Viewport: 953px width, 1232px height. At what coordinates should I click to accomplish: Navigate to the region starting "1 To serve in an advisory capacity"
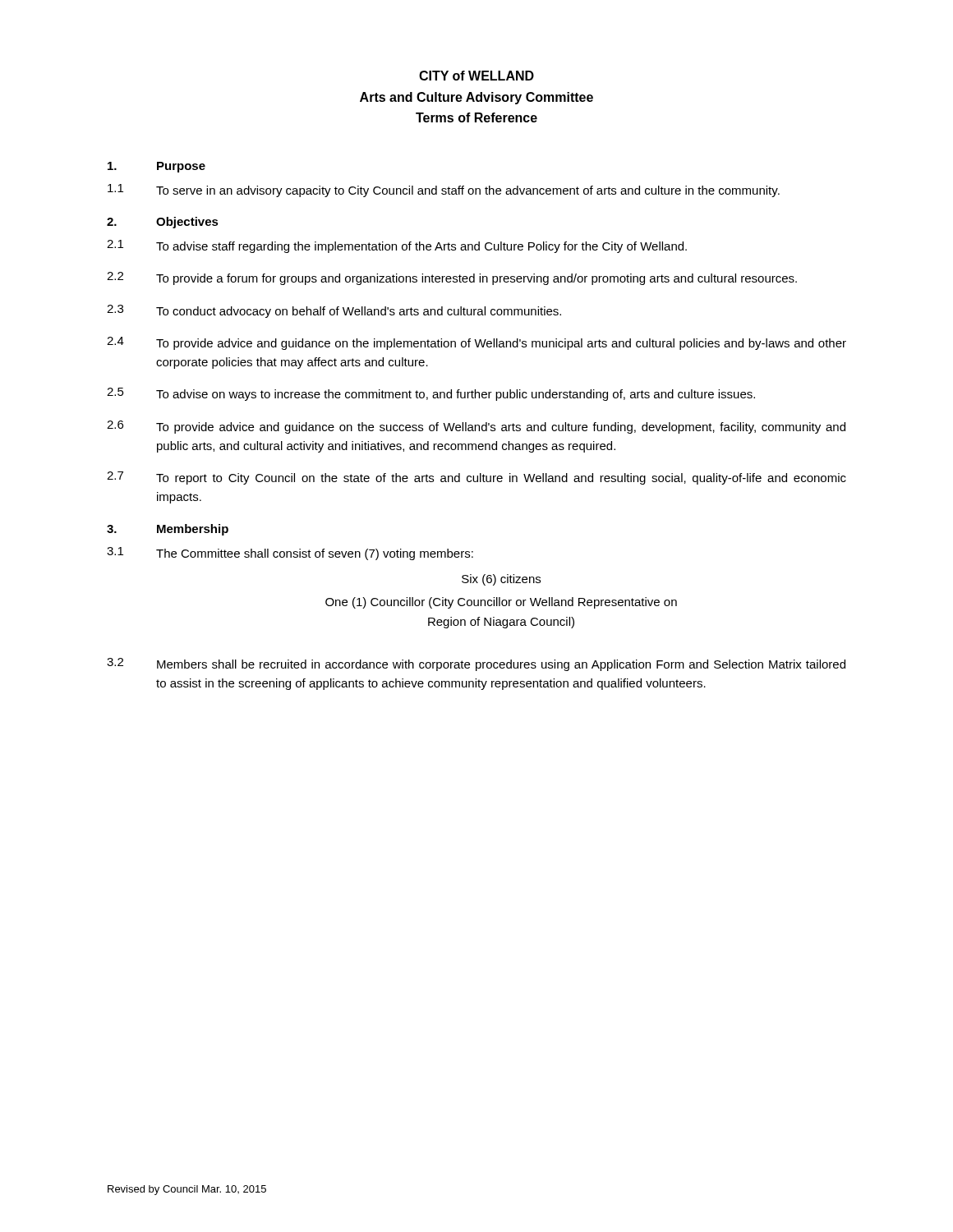(476, 190)
